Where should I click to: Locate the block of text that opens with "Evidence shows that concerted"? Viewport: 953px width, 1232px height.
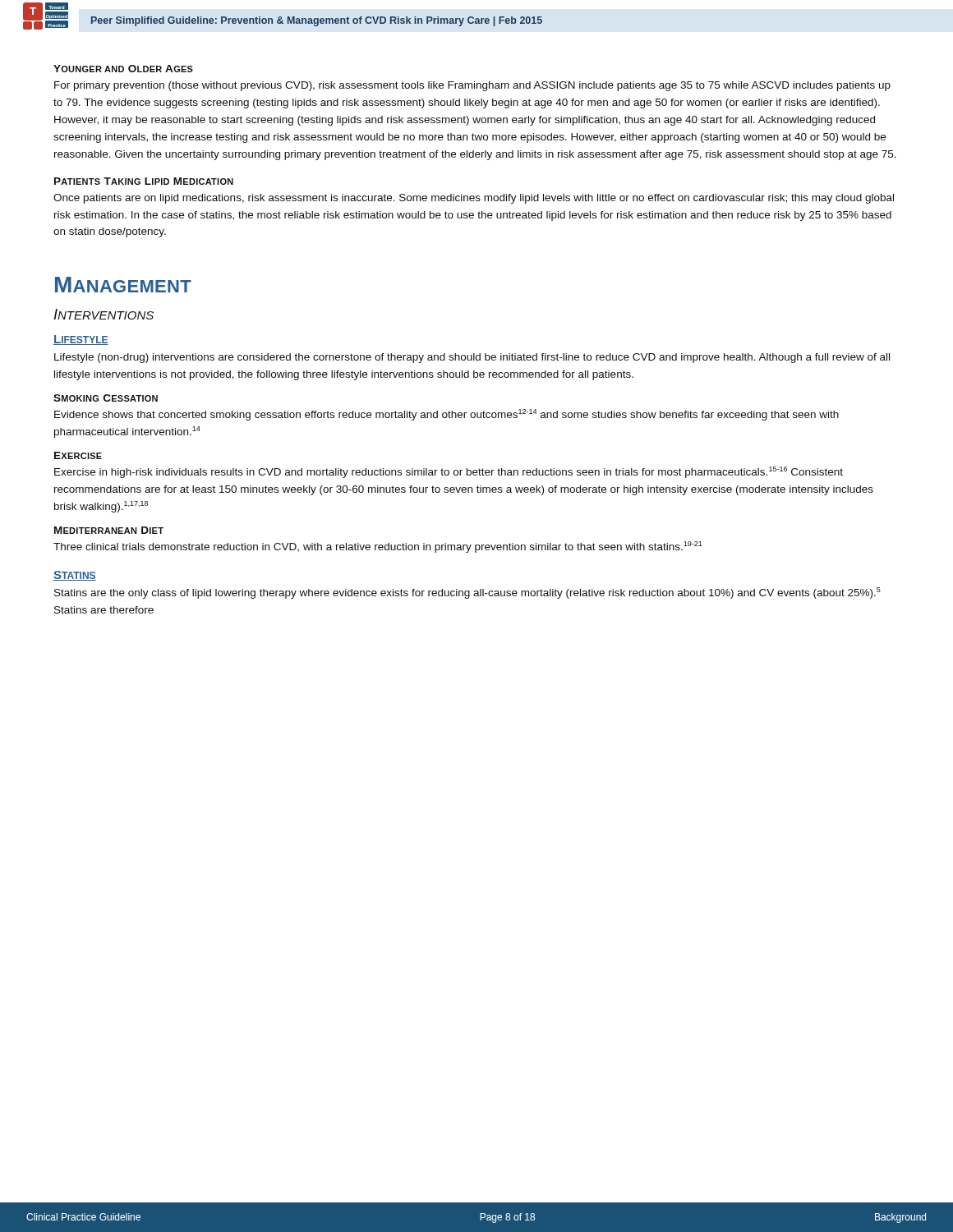pos(446,423)
